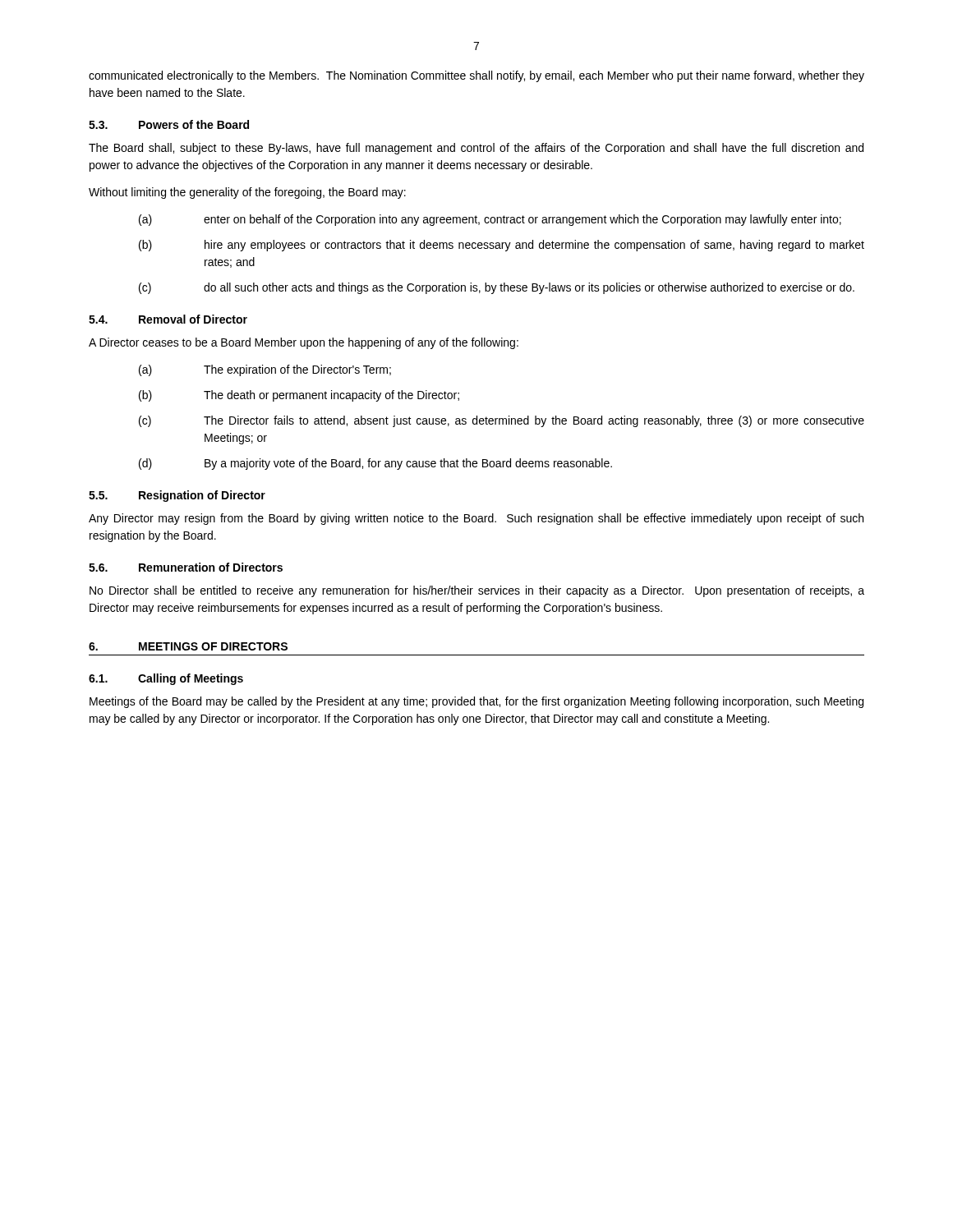Navigate to the element starting "Without limiting the generality of the"
The height and width of the screenshot is (1232, 953).
(248, 192)
